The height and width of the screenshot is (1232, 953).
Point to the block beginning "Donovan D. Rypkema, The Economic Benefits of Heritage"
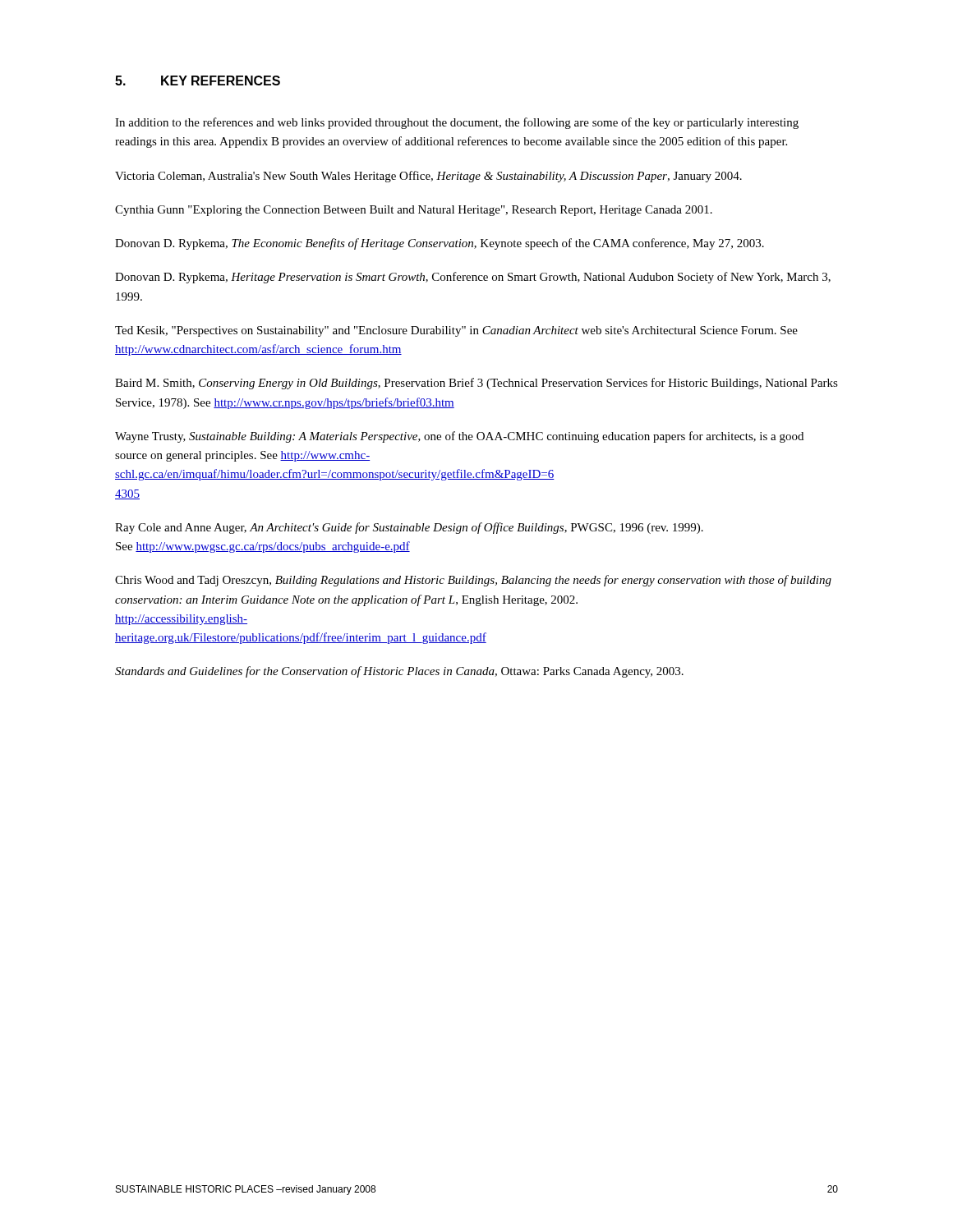click(x=440, y=243)
